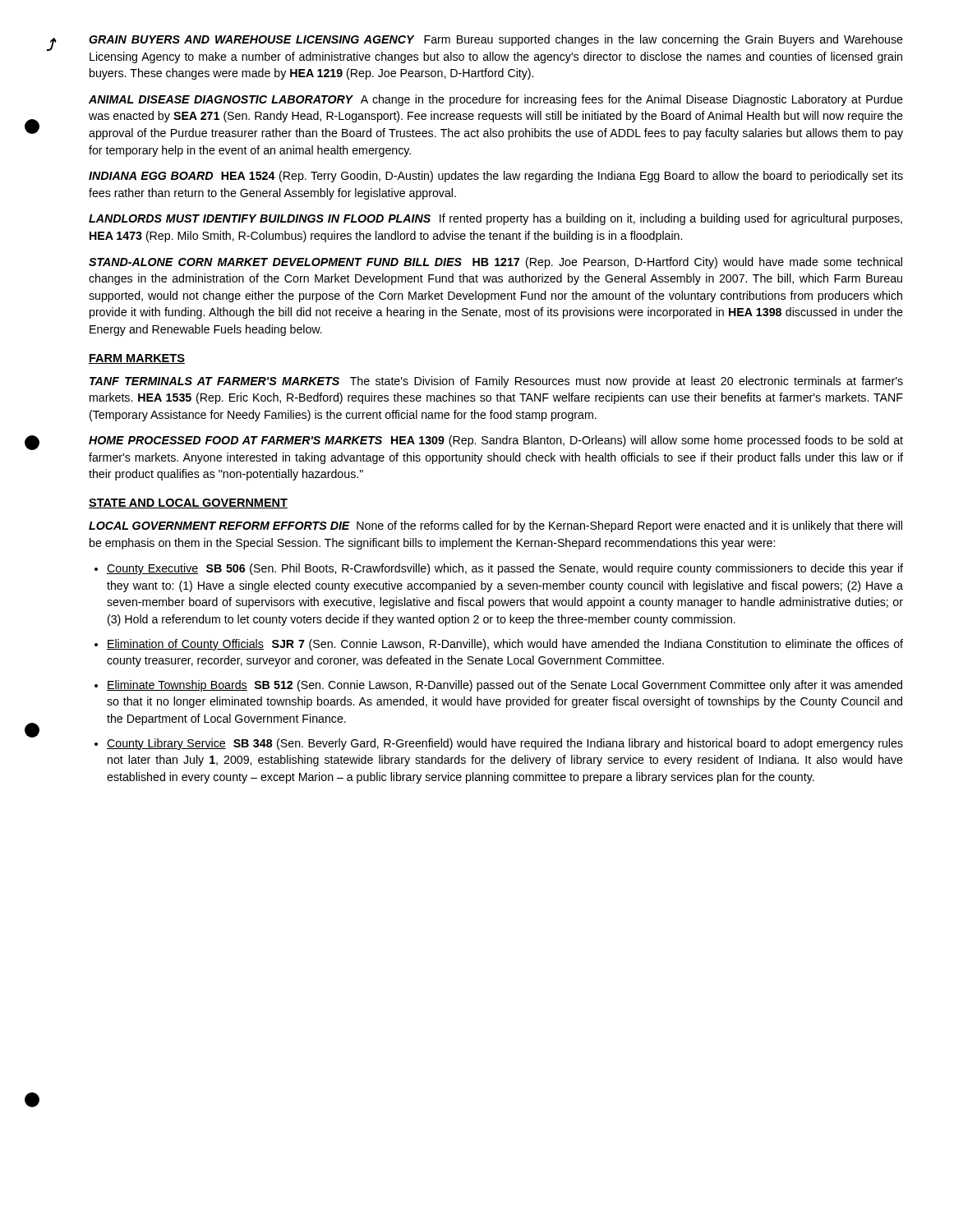Locate the text "FARM MARKETS"

pyautogui.click(x=137, y=359)
